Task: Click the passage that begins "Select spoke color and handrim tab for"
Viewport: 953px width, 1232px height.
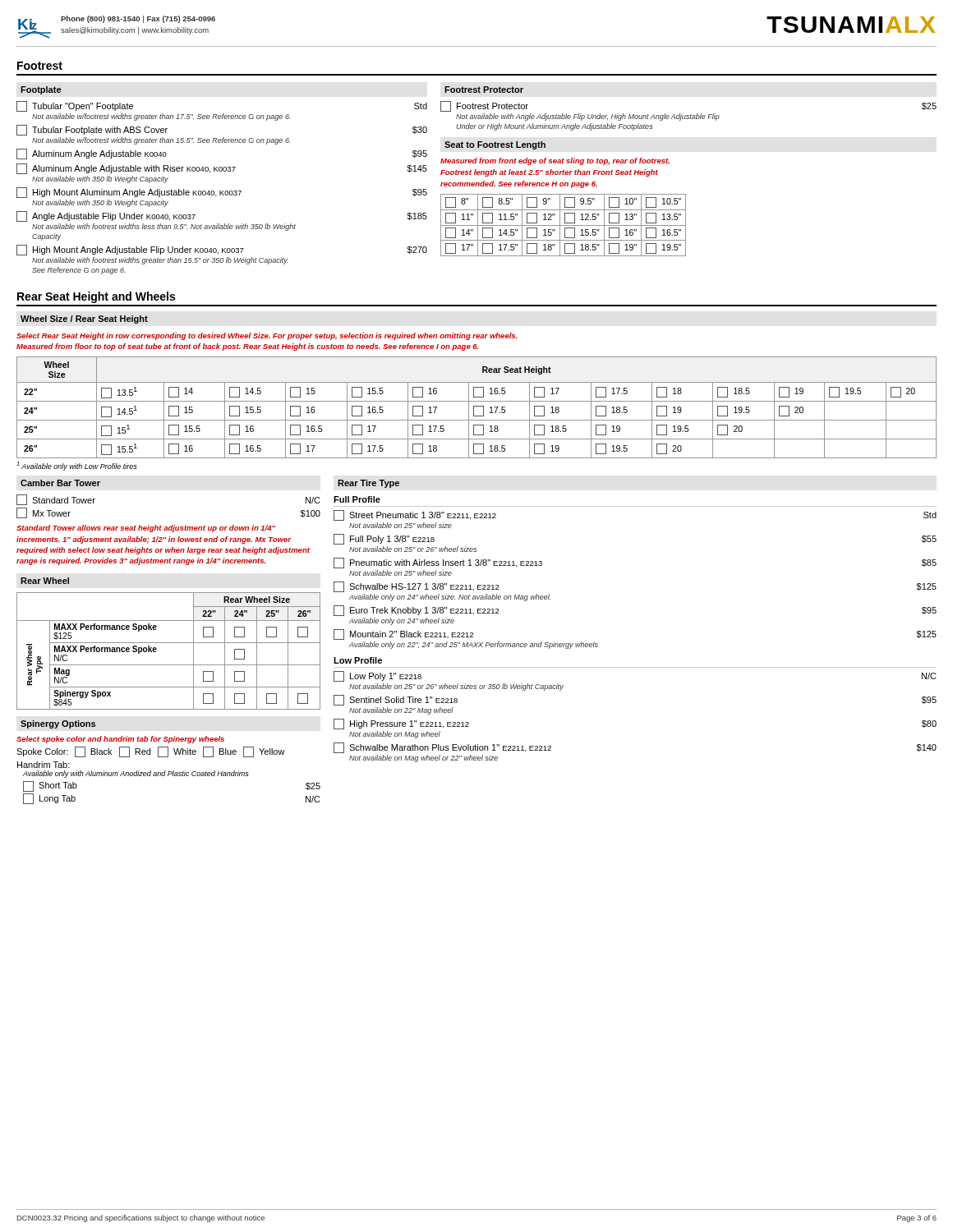Action: (x=121, y=739)
